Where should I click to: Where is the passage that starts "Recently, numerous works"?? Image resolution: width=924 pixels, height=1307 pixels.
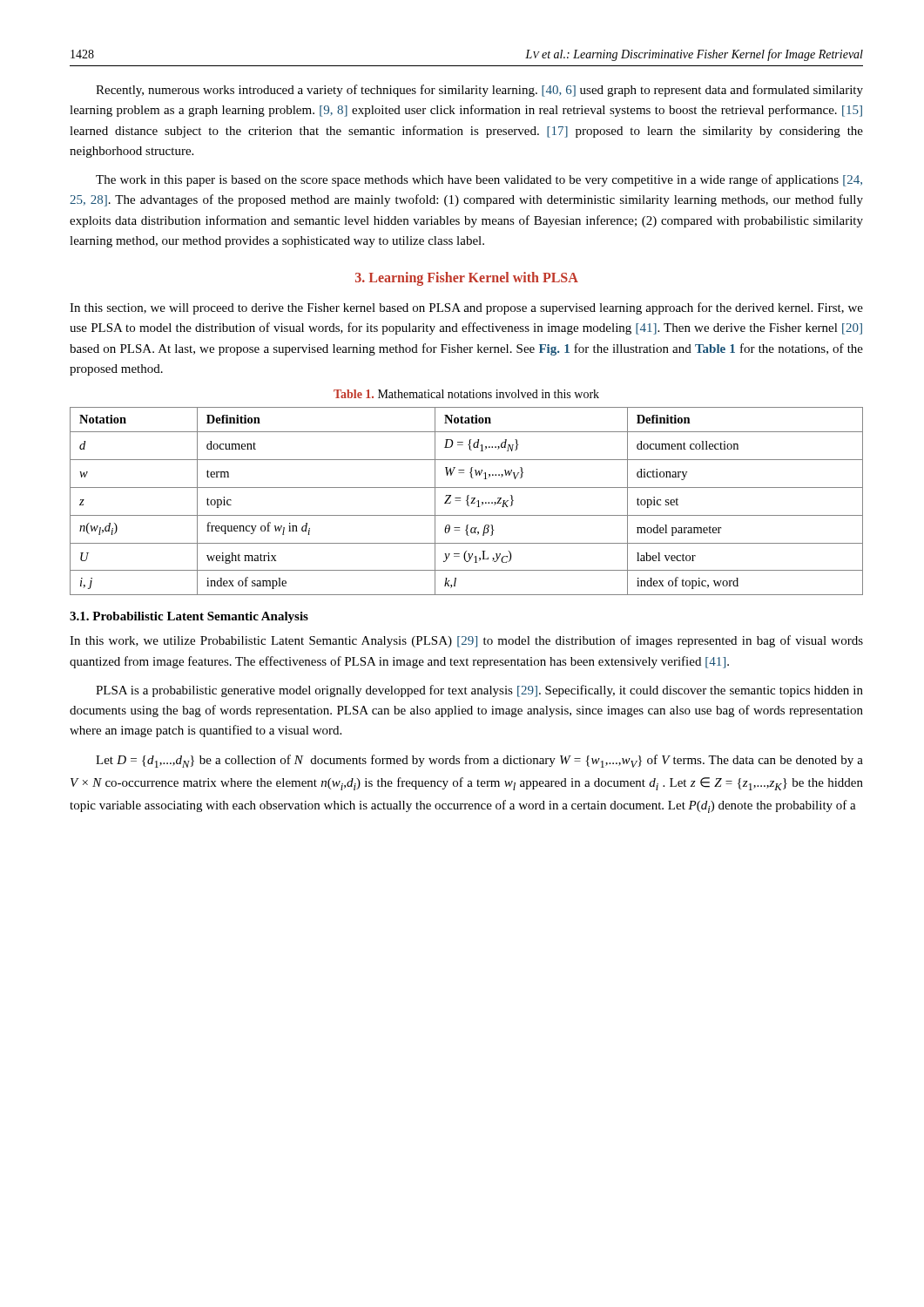pos(466,121)
